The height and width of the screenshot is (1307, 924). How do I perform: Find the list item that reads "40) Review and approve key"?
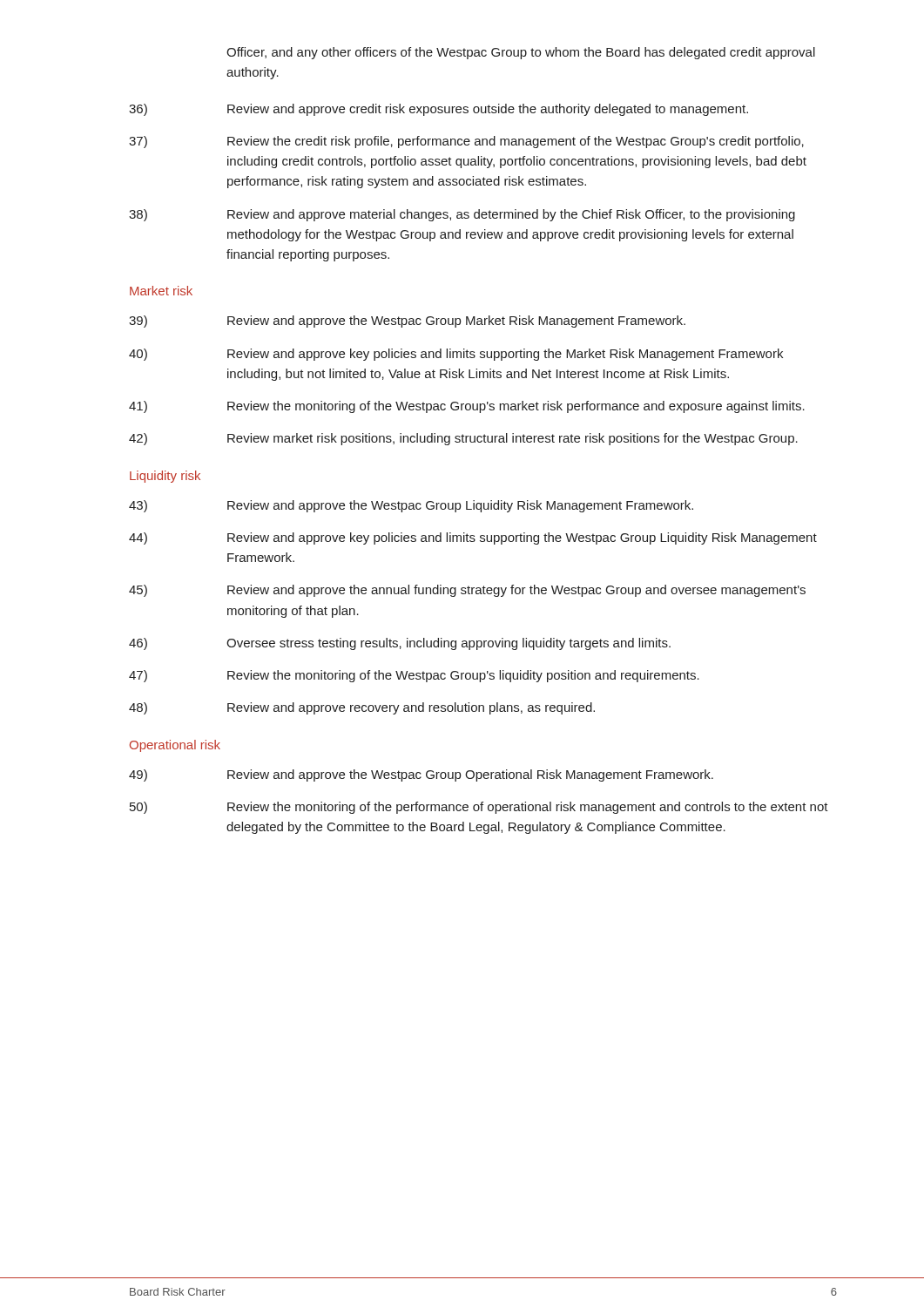click(483, 363)
